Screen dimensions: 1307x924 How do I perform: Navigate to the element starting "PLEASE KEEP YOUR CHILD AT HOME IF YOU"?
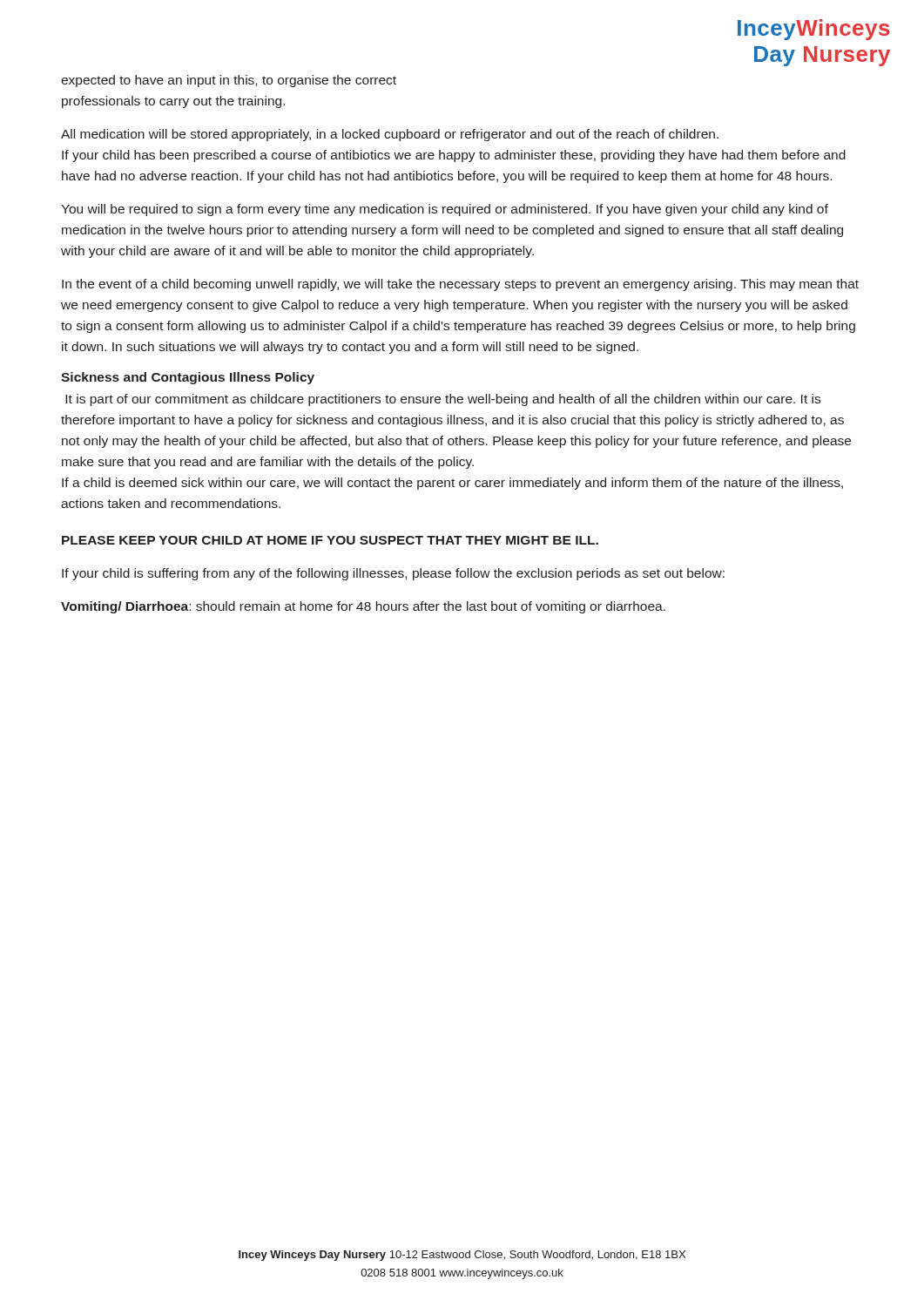tap(330, 540)
